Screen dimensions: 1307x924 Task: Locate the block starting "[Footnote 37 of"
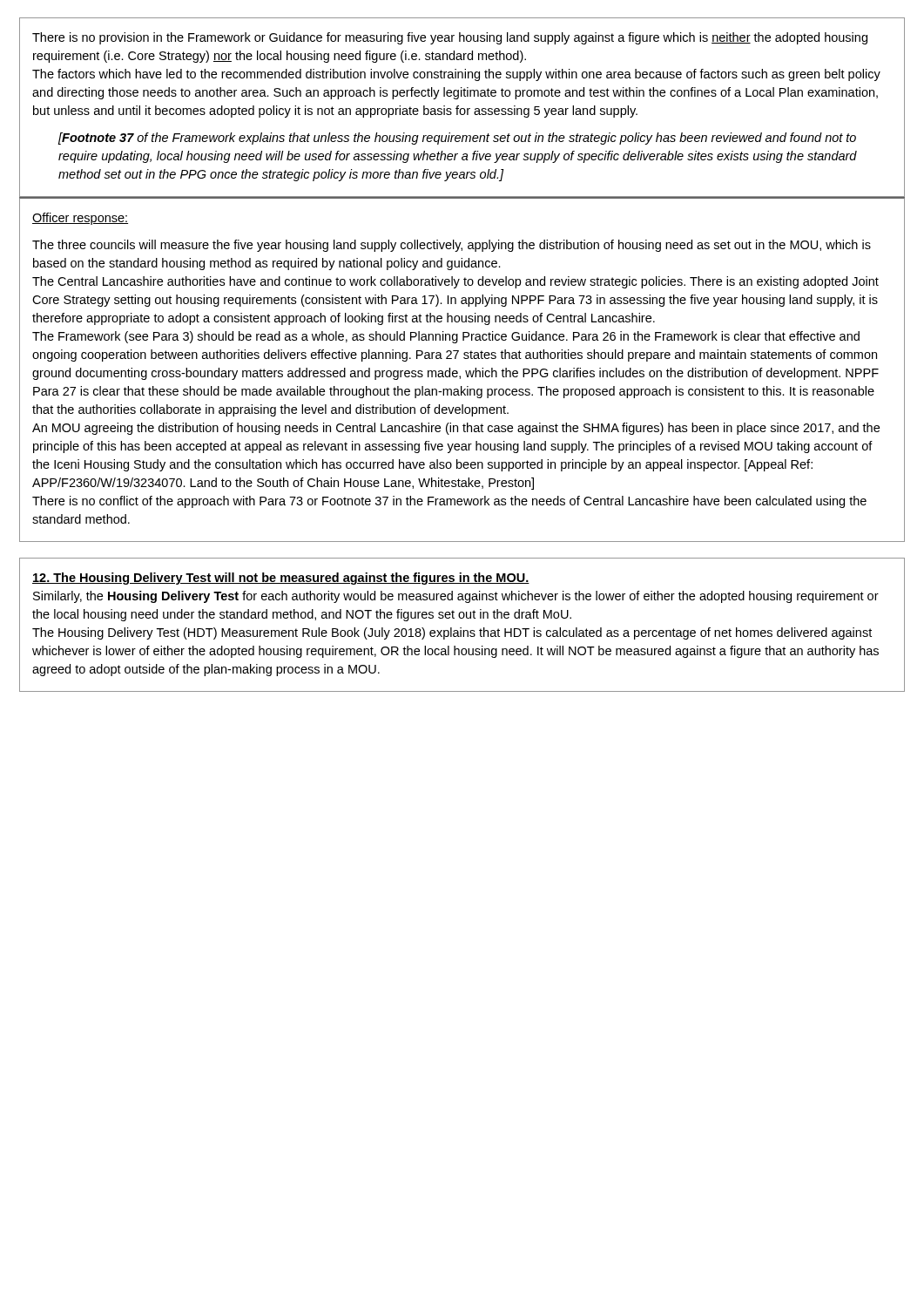pos(475,157)
